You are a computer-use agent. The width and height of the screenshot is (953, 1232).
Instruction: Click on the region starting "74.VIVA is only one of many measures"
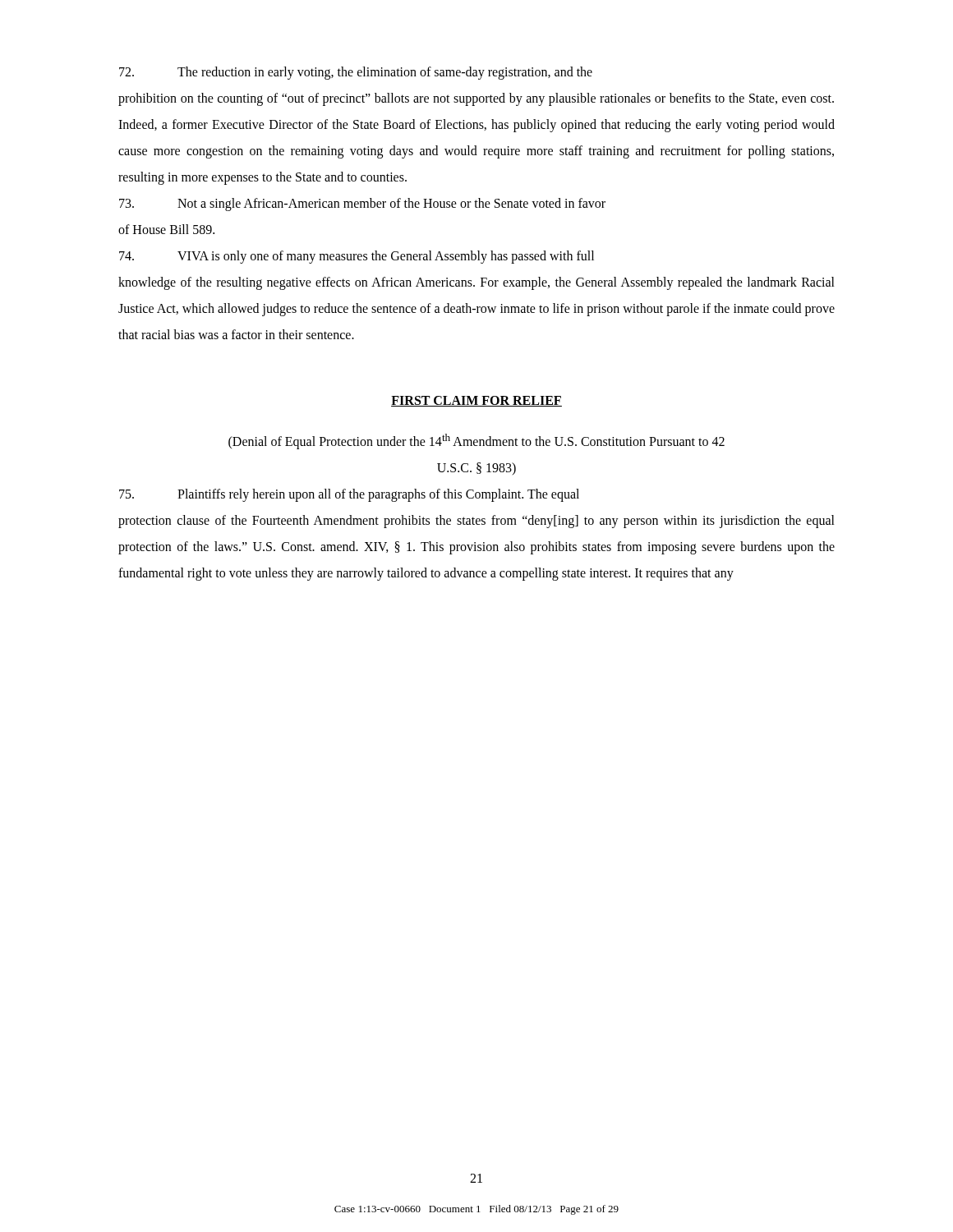476,296
